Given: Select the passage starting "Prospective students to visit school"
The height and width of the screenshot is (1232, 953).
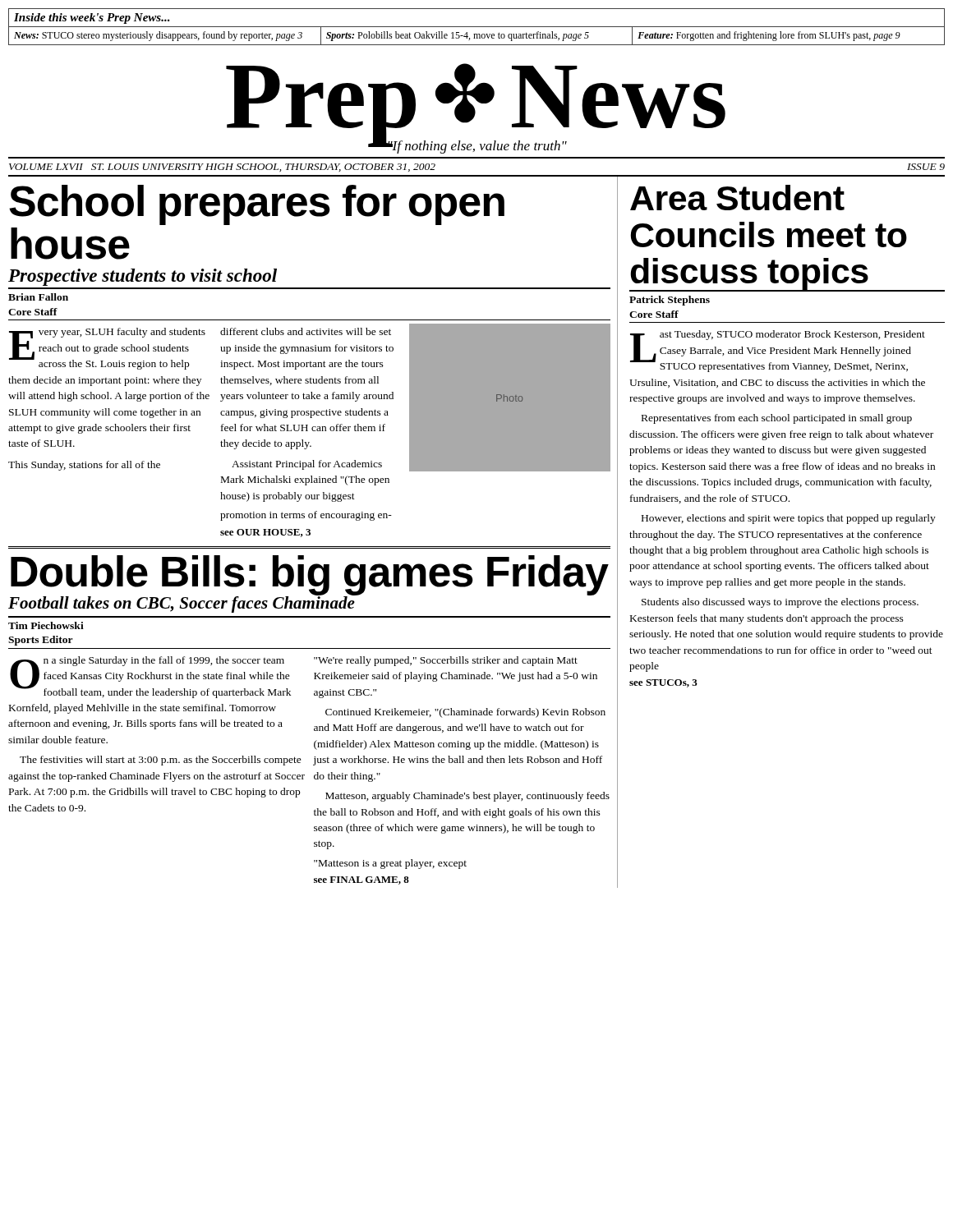Looking at the screenshot, I should [x=143, y=276].
